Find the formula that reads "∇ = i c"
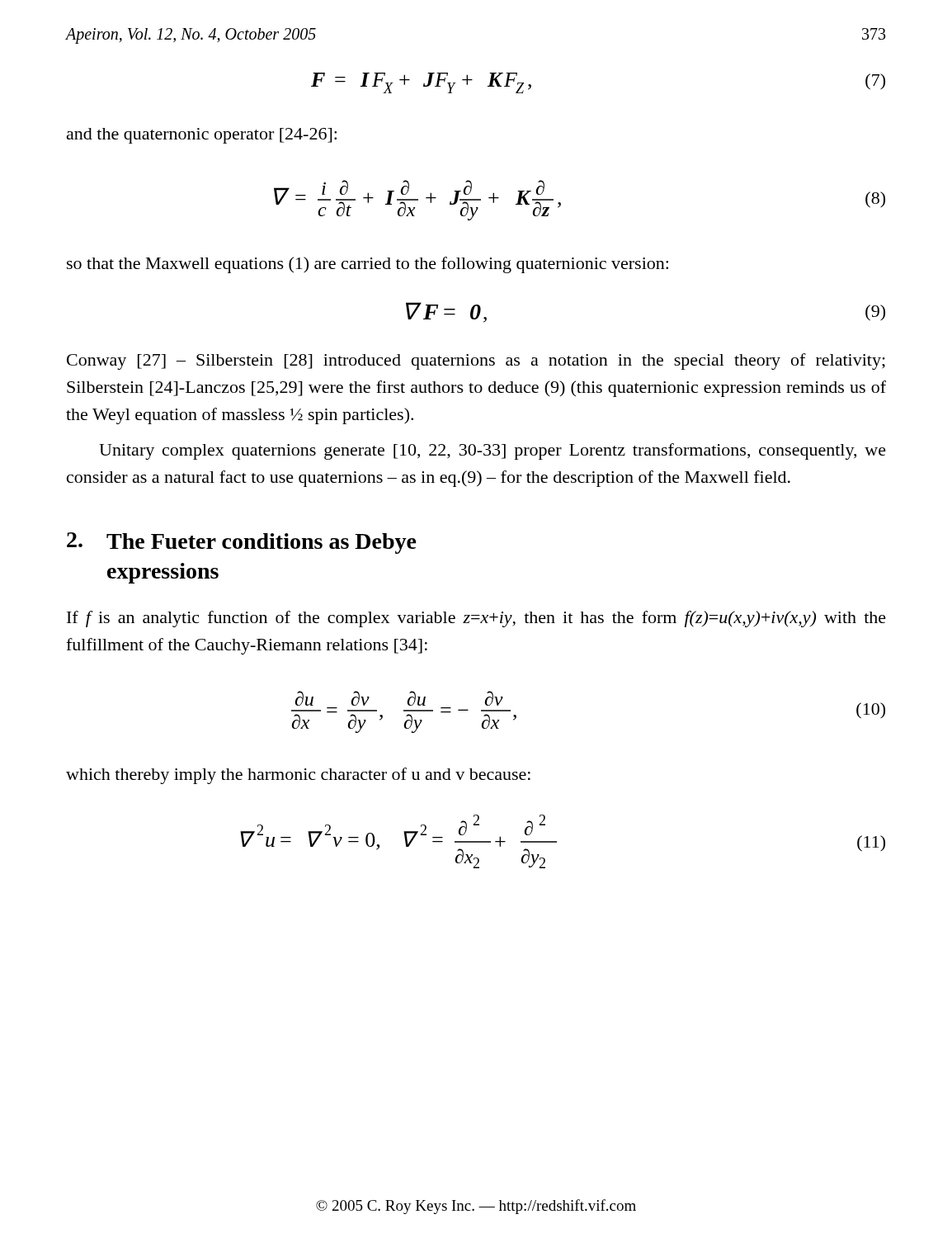This screenshot has height=1238, width=952. pos(566,198)
